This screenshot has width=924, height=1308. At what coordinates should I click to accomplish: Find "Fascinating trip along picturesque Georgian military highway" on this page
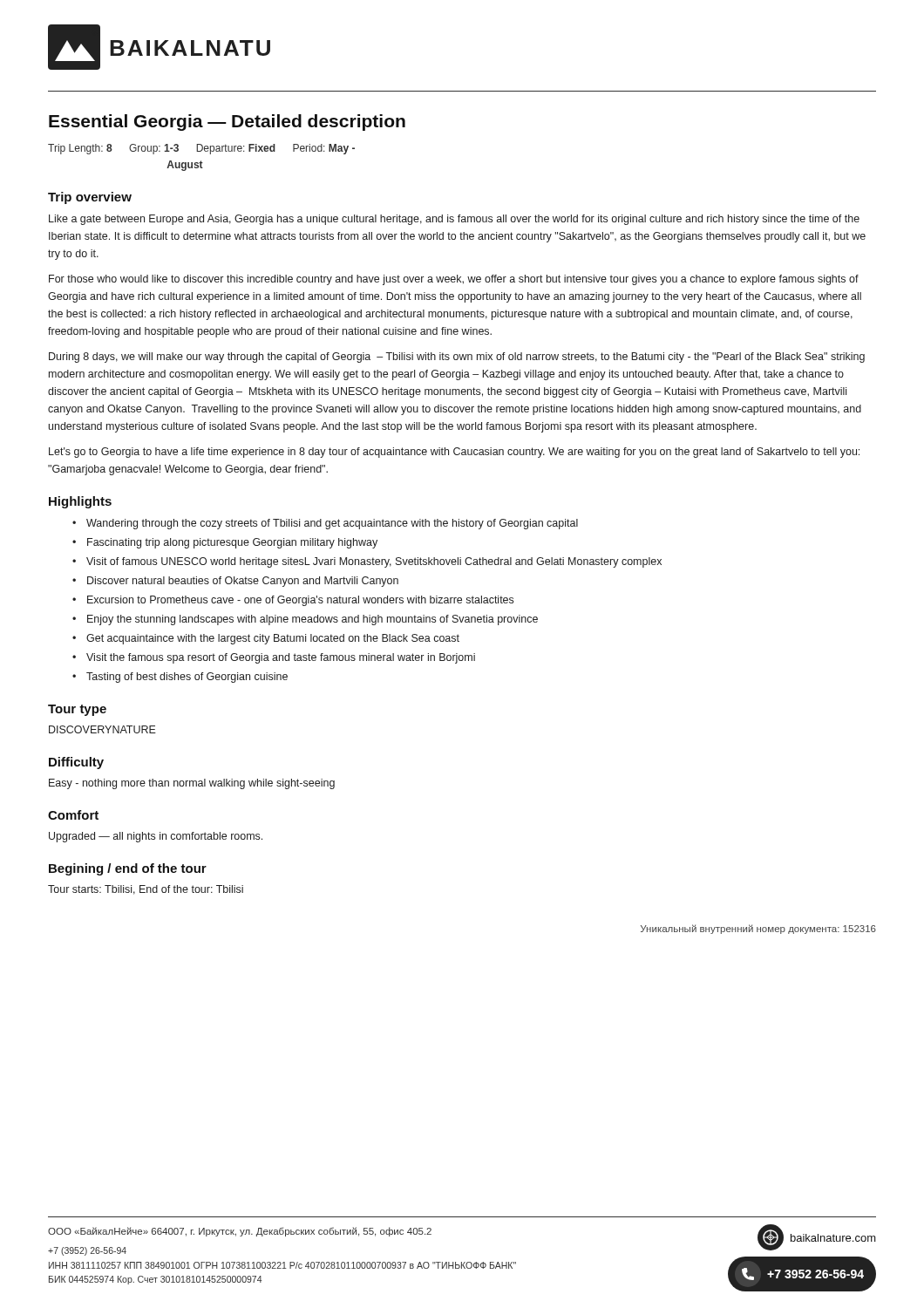(232, 543)
